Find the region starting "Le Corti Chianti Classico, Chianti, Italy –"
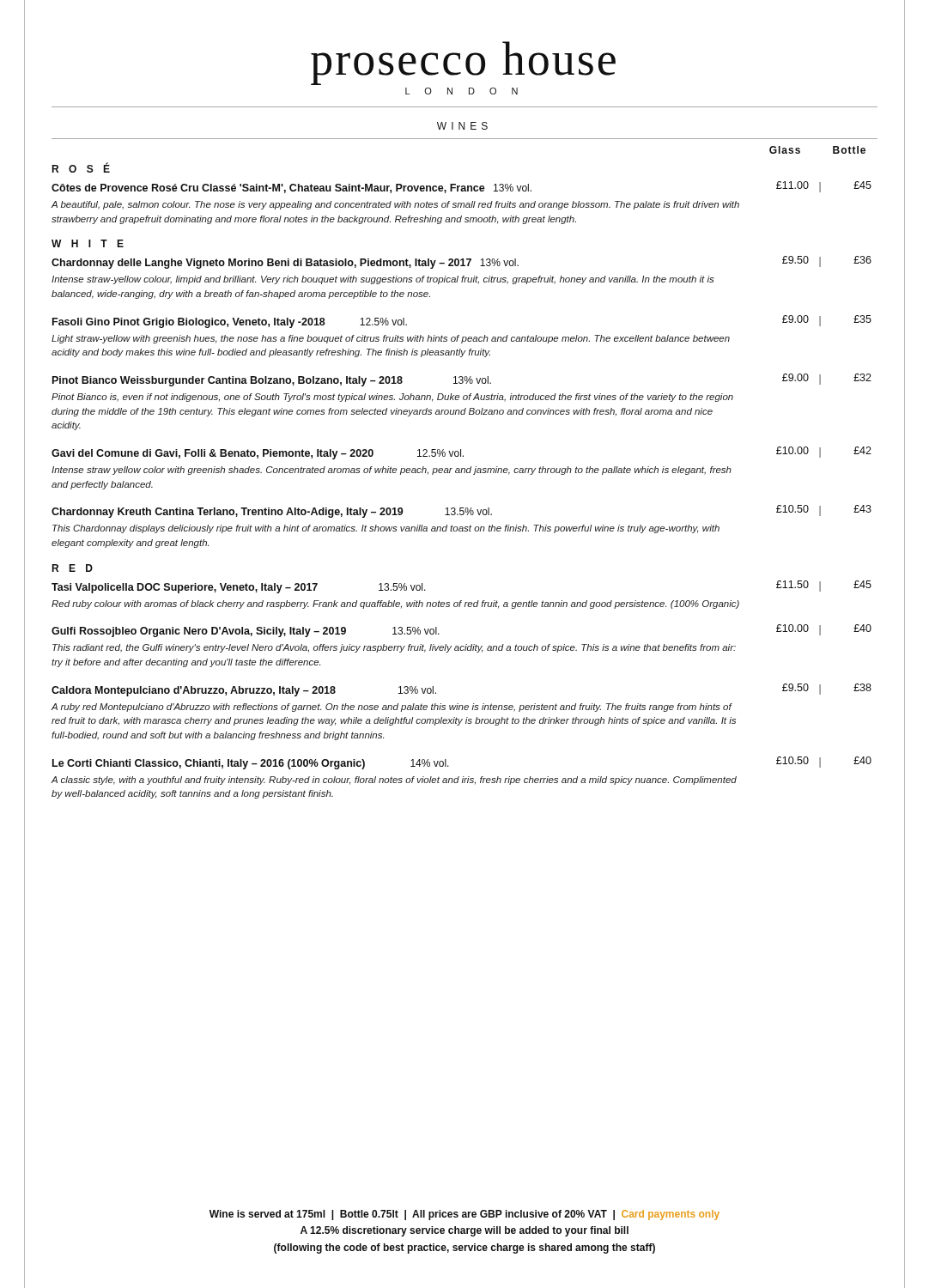 tap(464, 778)
